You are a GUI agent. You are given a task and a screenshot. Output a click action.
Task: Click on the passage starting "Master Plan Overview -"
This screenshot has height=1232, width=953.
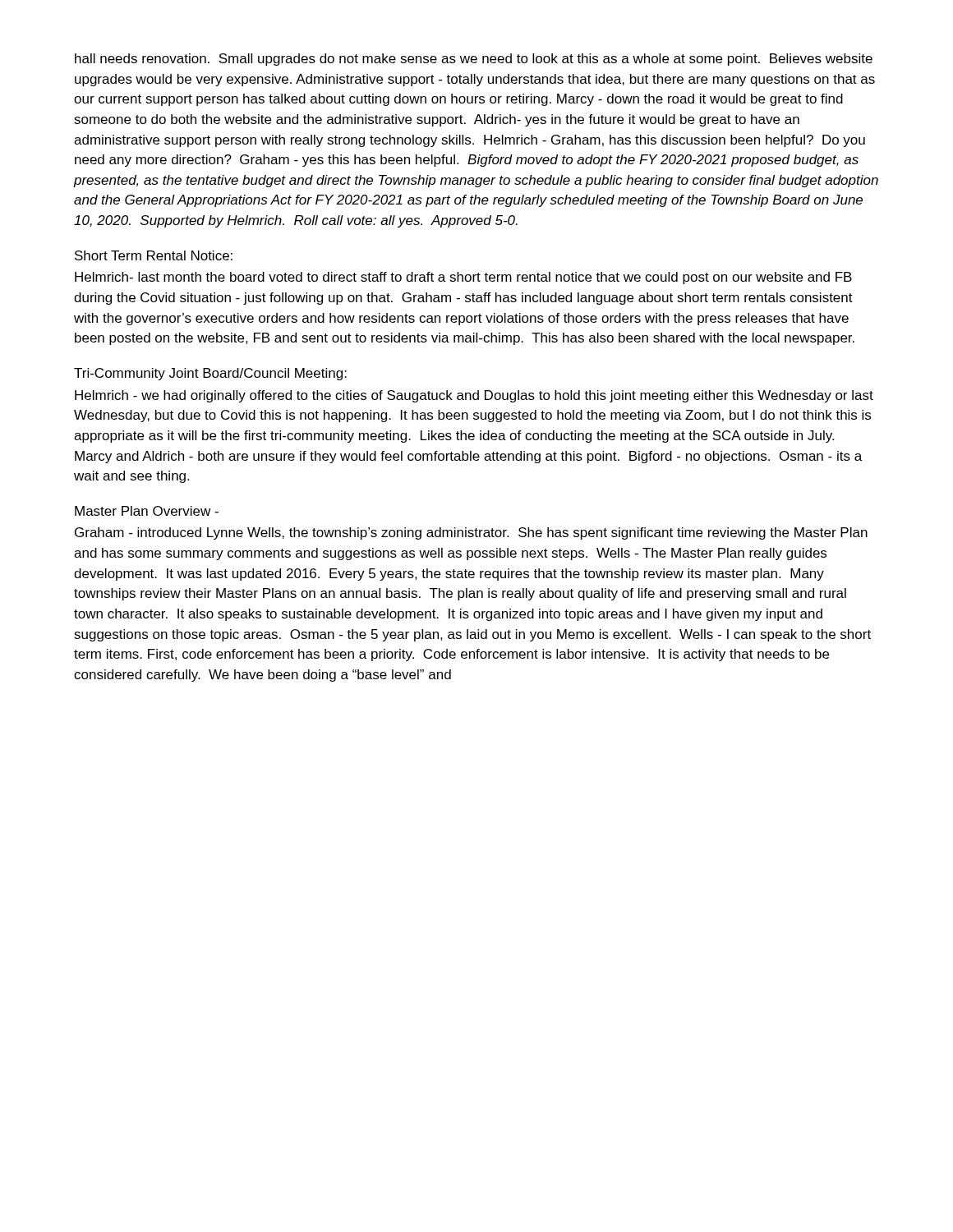pos(147,511)
